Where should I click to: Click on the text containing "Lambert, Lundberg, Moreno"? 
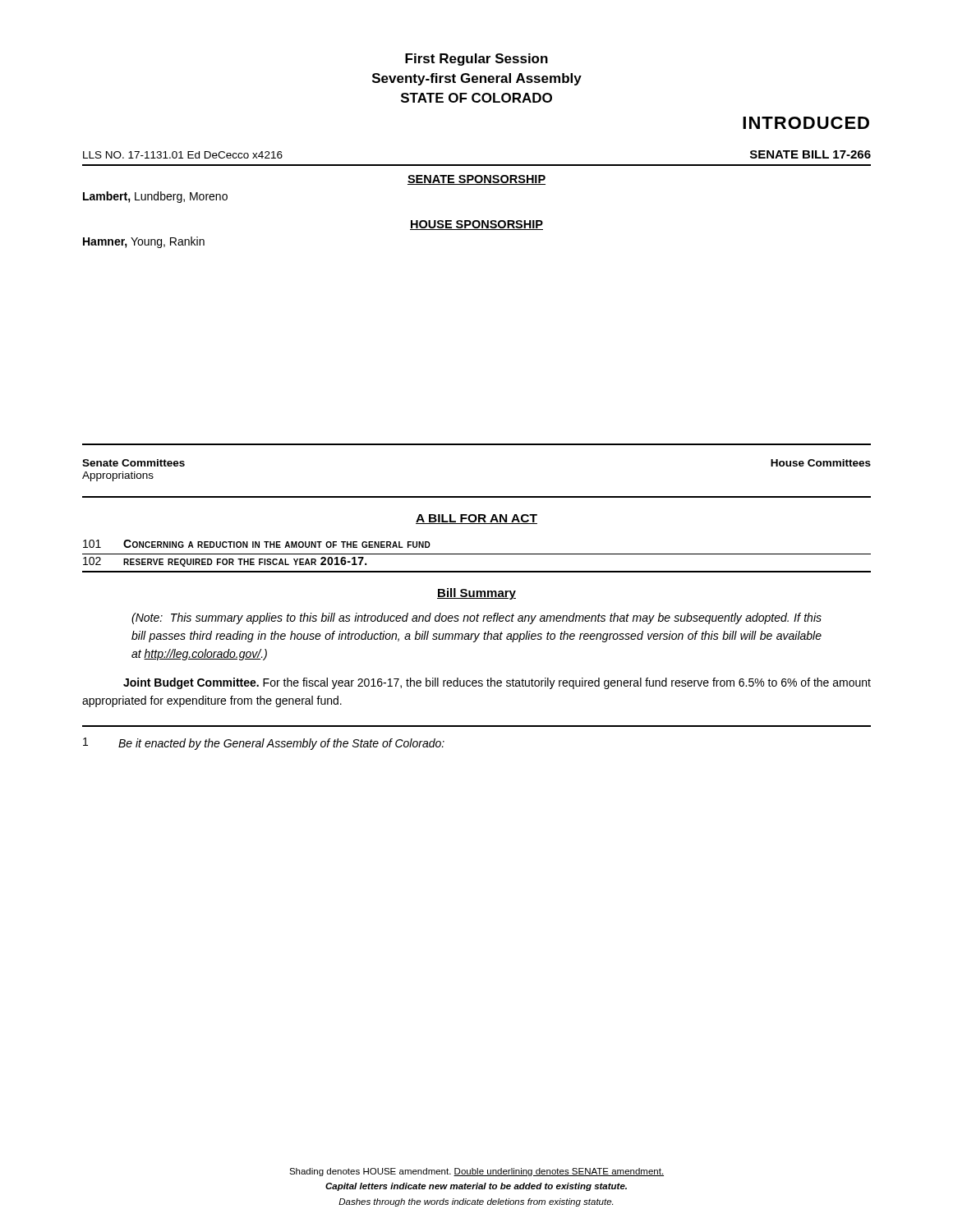pos(155,197)
